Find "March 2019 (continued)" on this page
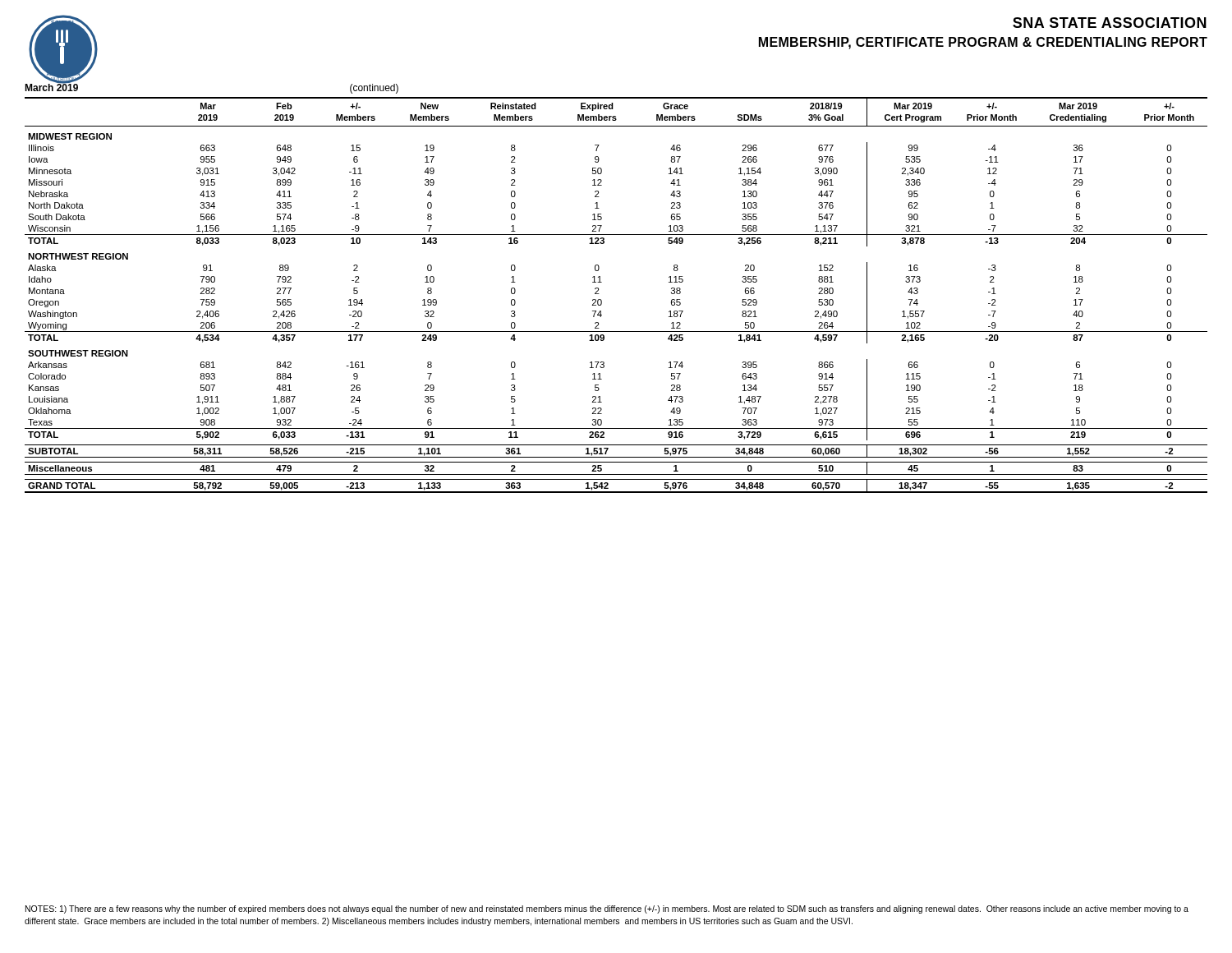Screen dimensions: 953x1232 pos(212,88)
